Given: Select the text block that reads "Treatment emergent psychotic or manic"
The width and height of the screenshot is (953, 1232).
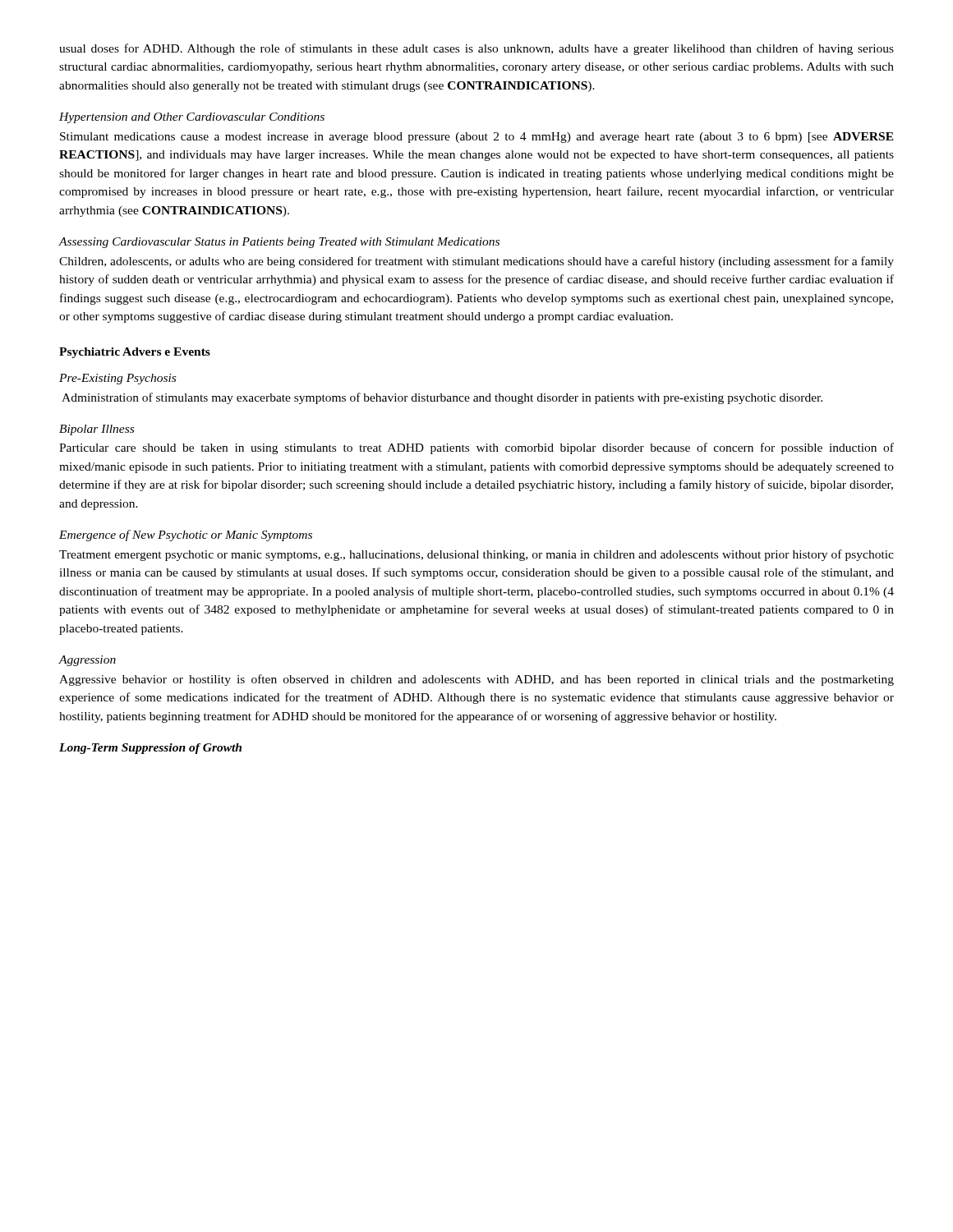Looking at the screenshot, I should point(476,591).
